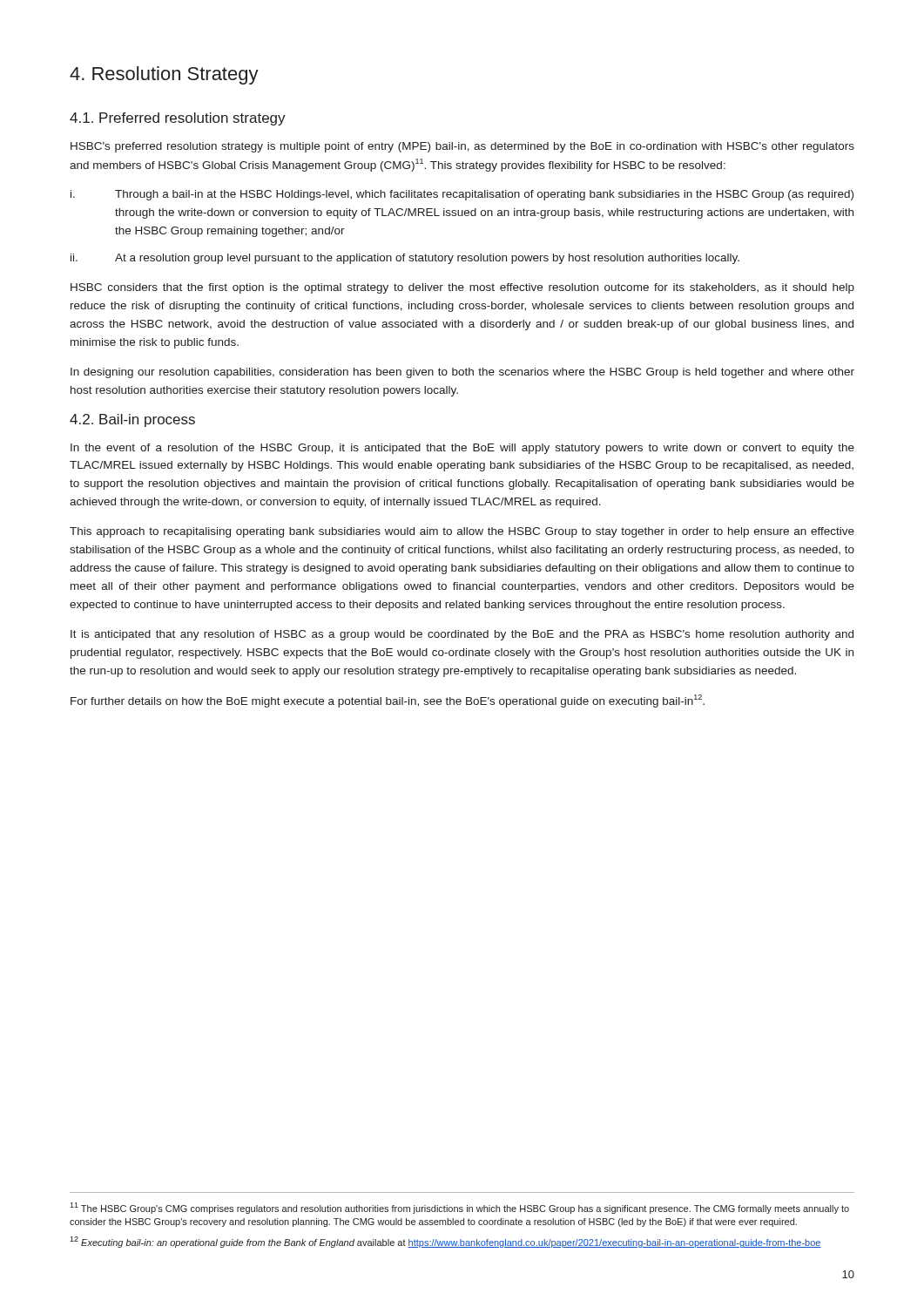Point to the block beginning "ii. At a resolution group level"
Image resolution: width=924 pixels, height=1307 pixels.
coord(462,258)
